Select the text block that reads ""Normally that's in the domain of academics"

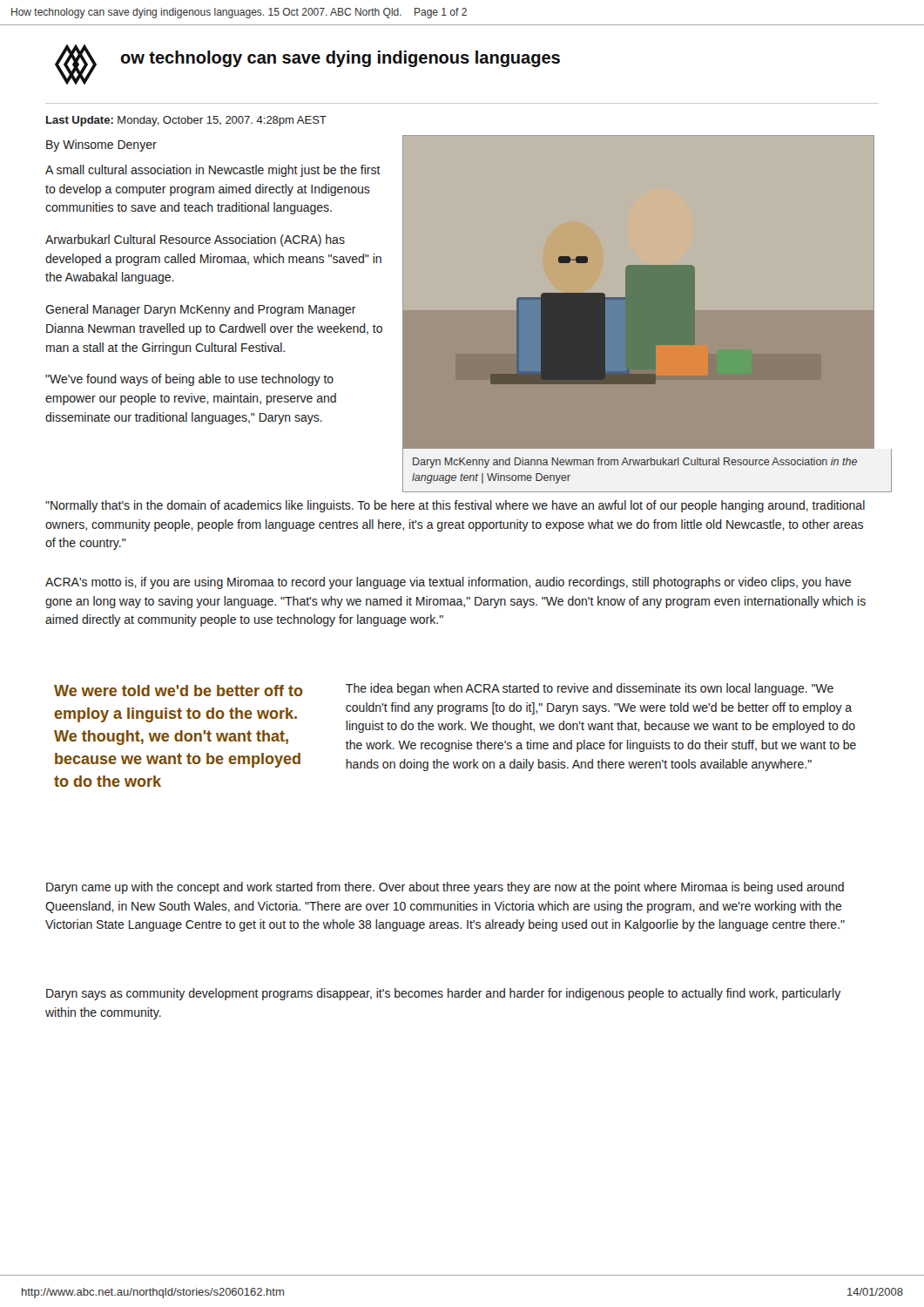(455, 524)
